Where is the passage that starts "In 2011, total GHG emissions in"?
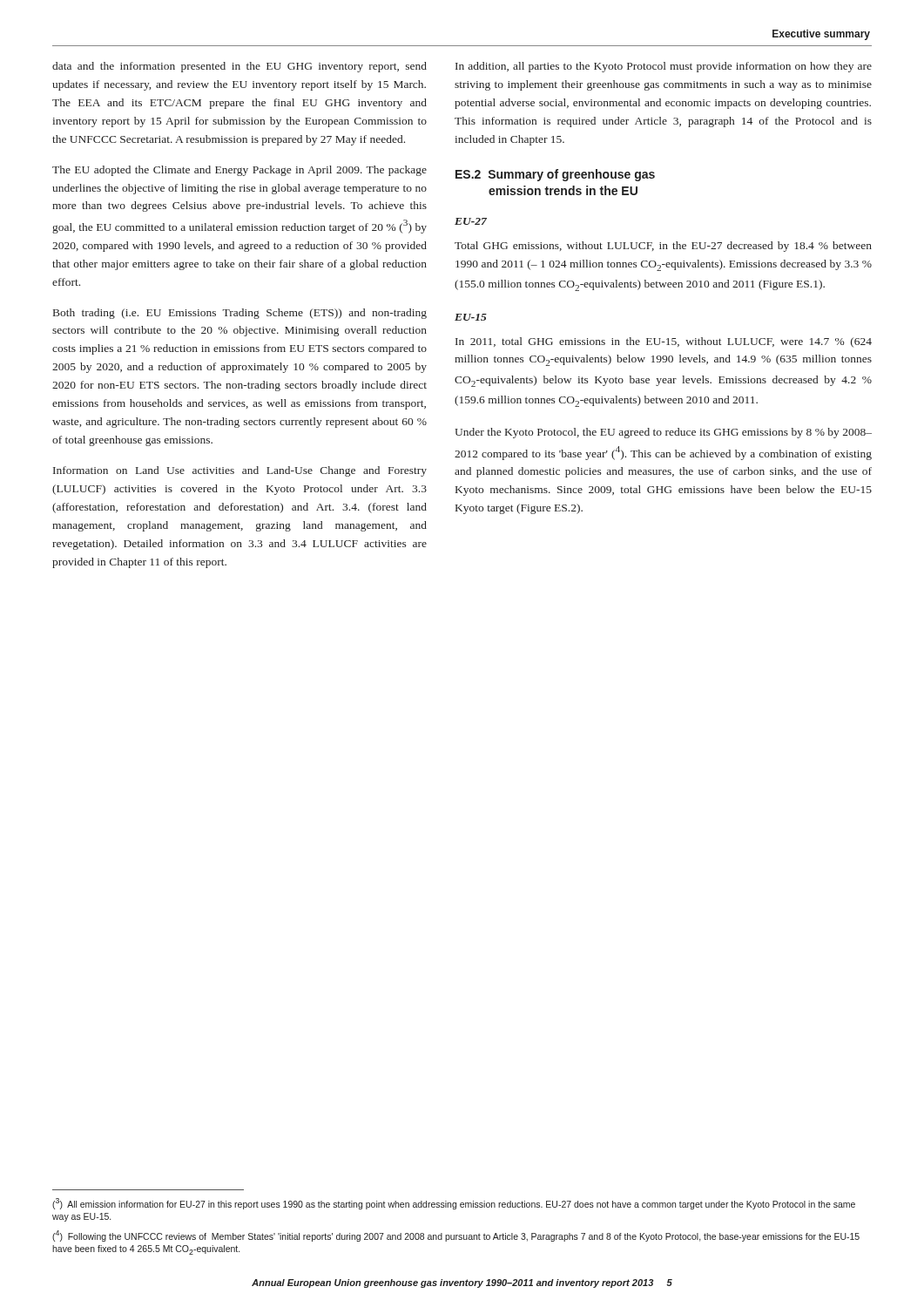 (663, 372)
